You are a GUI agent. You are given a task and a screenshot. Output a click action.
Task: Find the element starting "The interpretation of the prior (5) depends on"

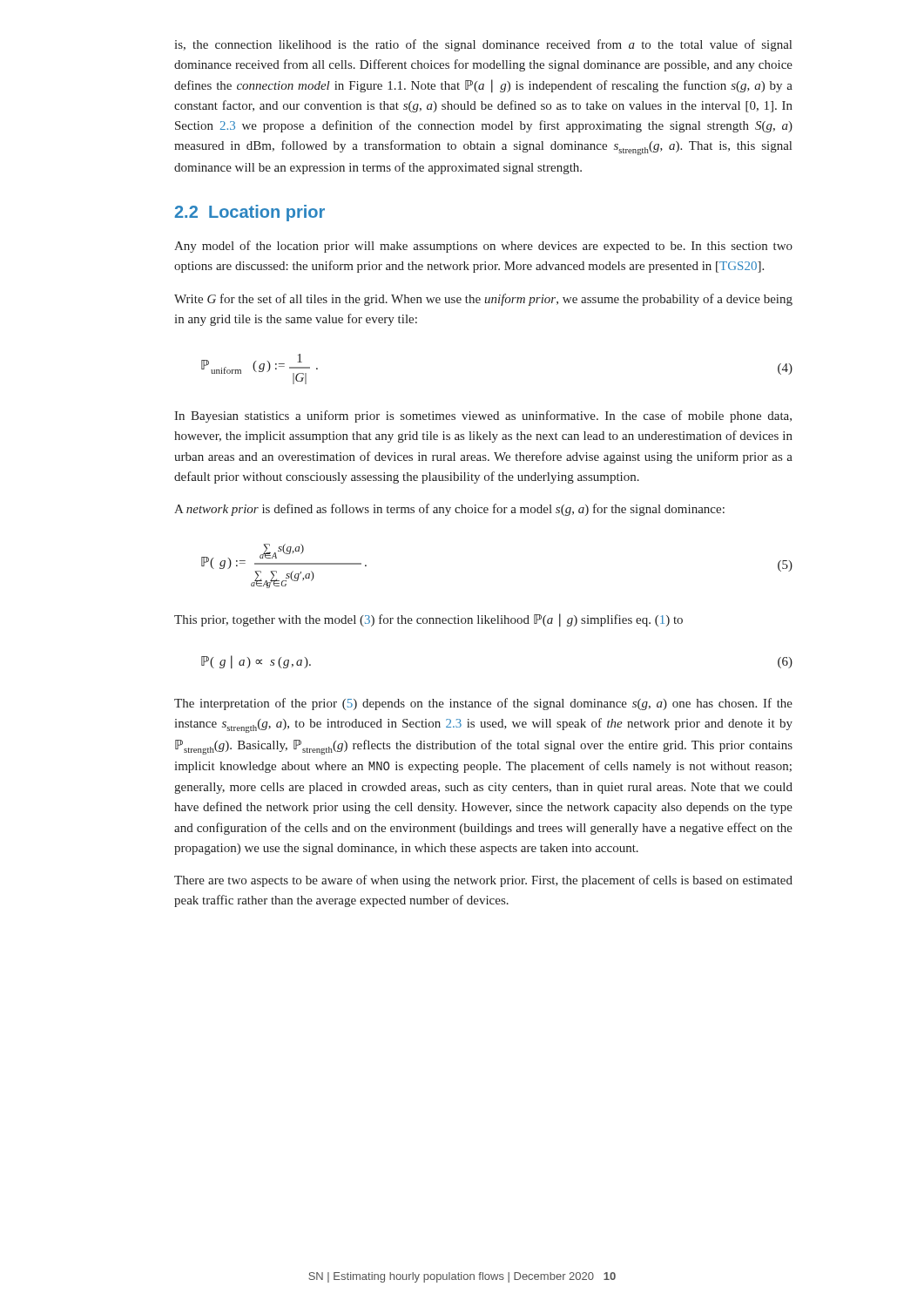483,802
